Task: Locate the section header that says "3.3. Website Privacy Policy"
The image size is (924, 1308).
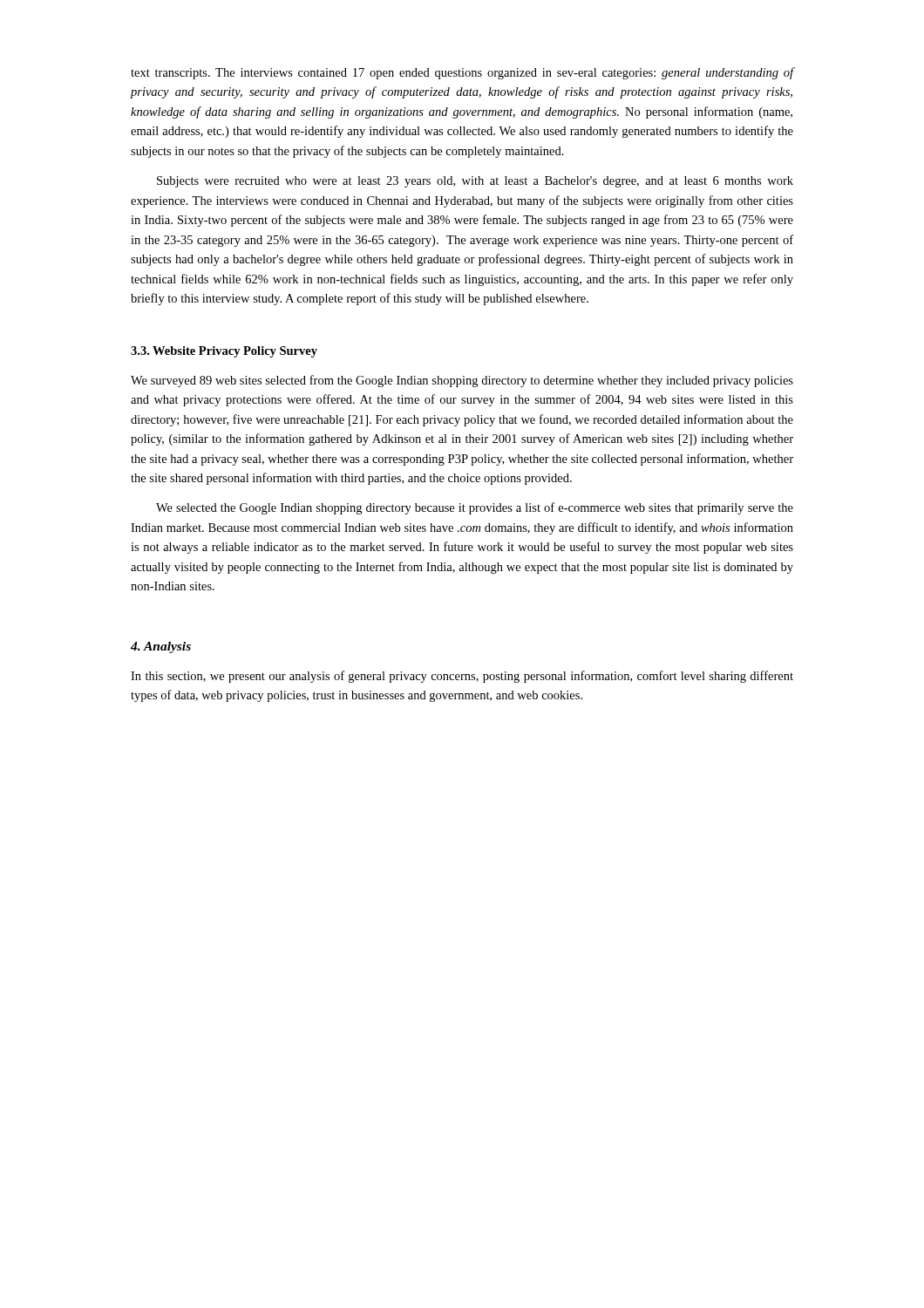Action: [224, 350]
